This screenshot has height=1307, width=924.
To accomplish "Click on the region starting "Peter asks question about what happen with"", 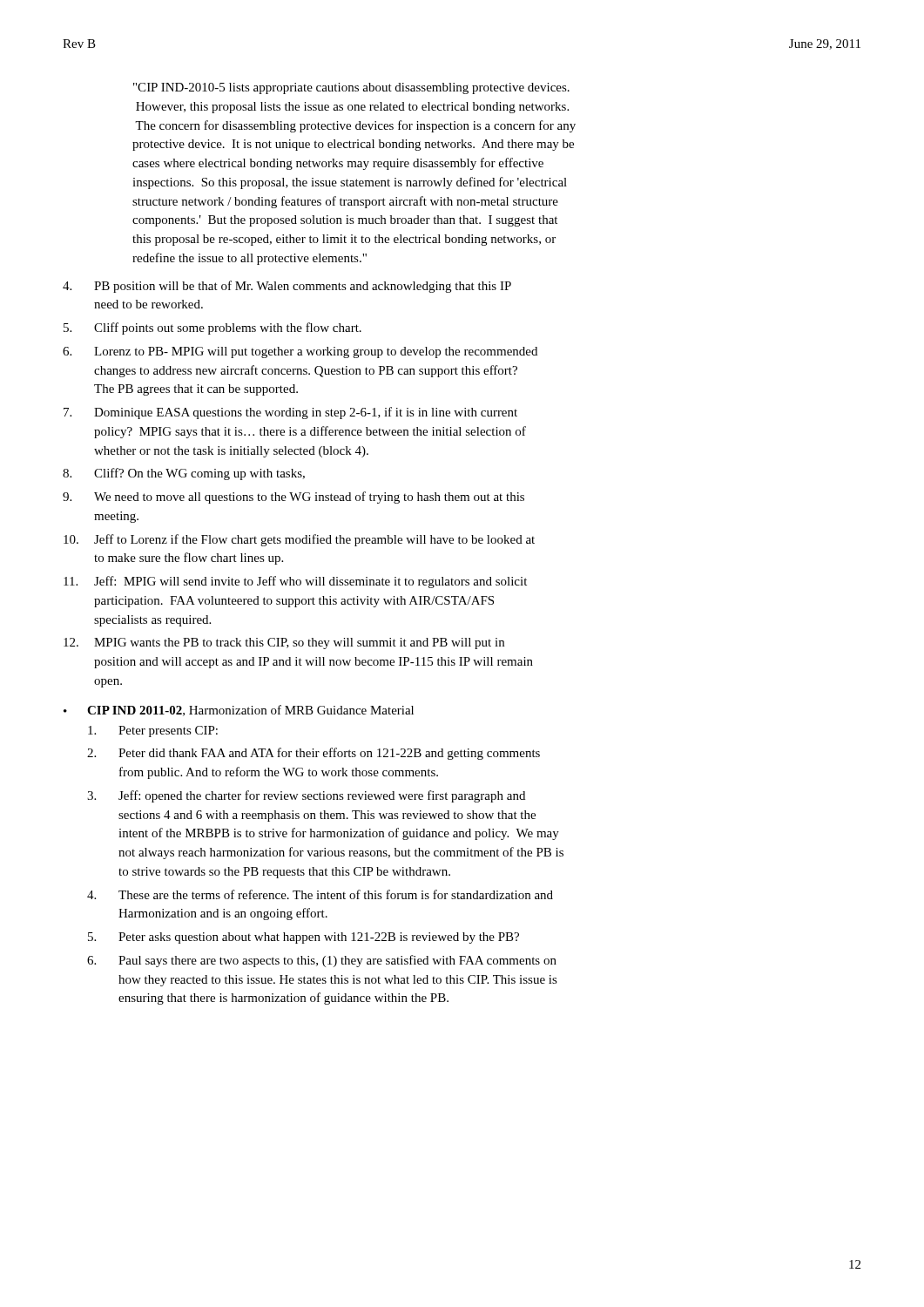I will click(319, 937).
